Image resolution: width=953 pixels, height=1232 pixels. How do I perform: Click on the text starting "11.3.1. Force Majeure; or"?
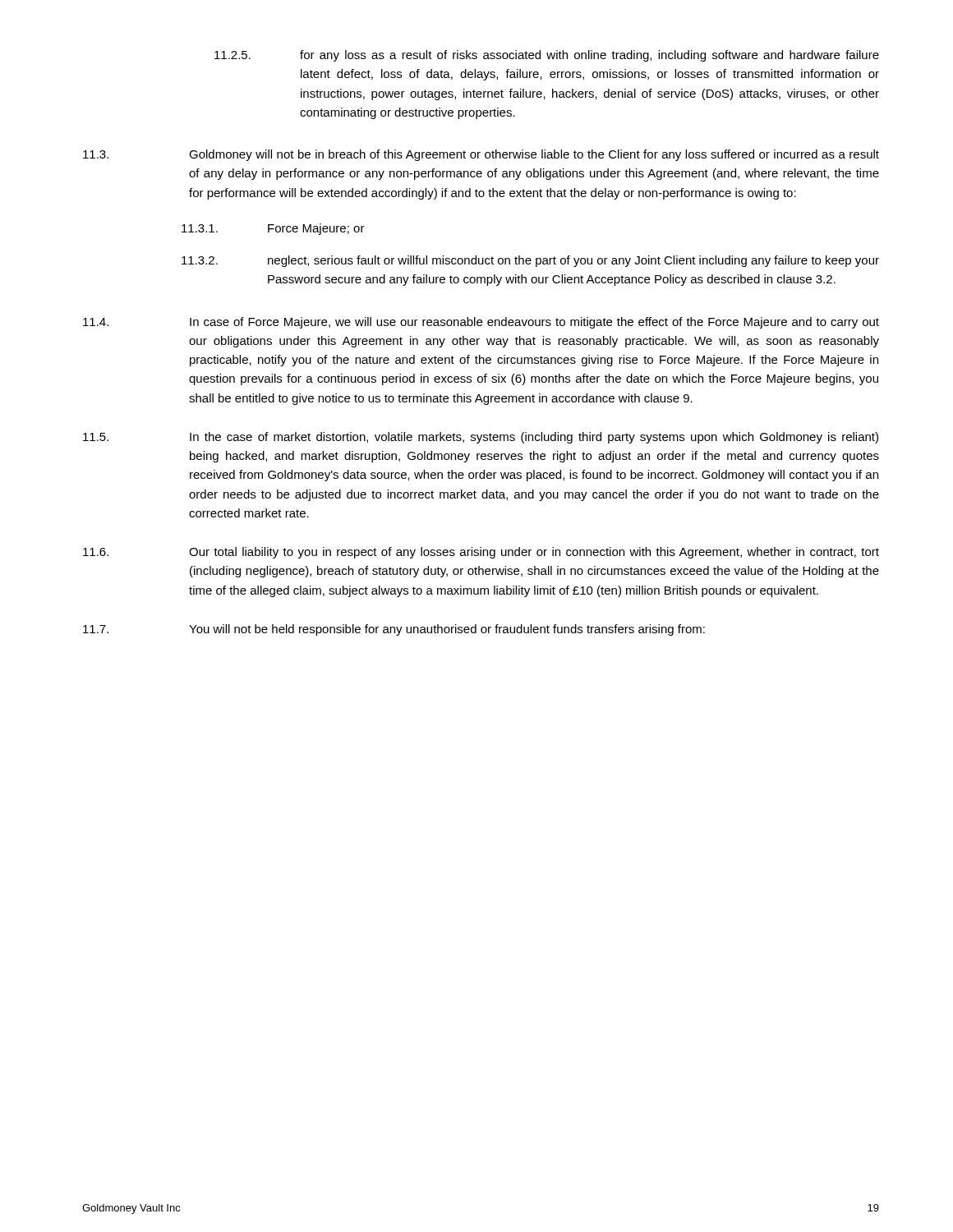(273, 229)
